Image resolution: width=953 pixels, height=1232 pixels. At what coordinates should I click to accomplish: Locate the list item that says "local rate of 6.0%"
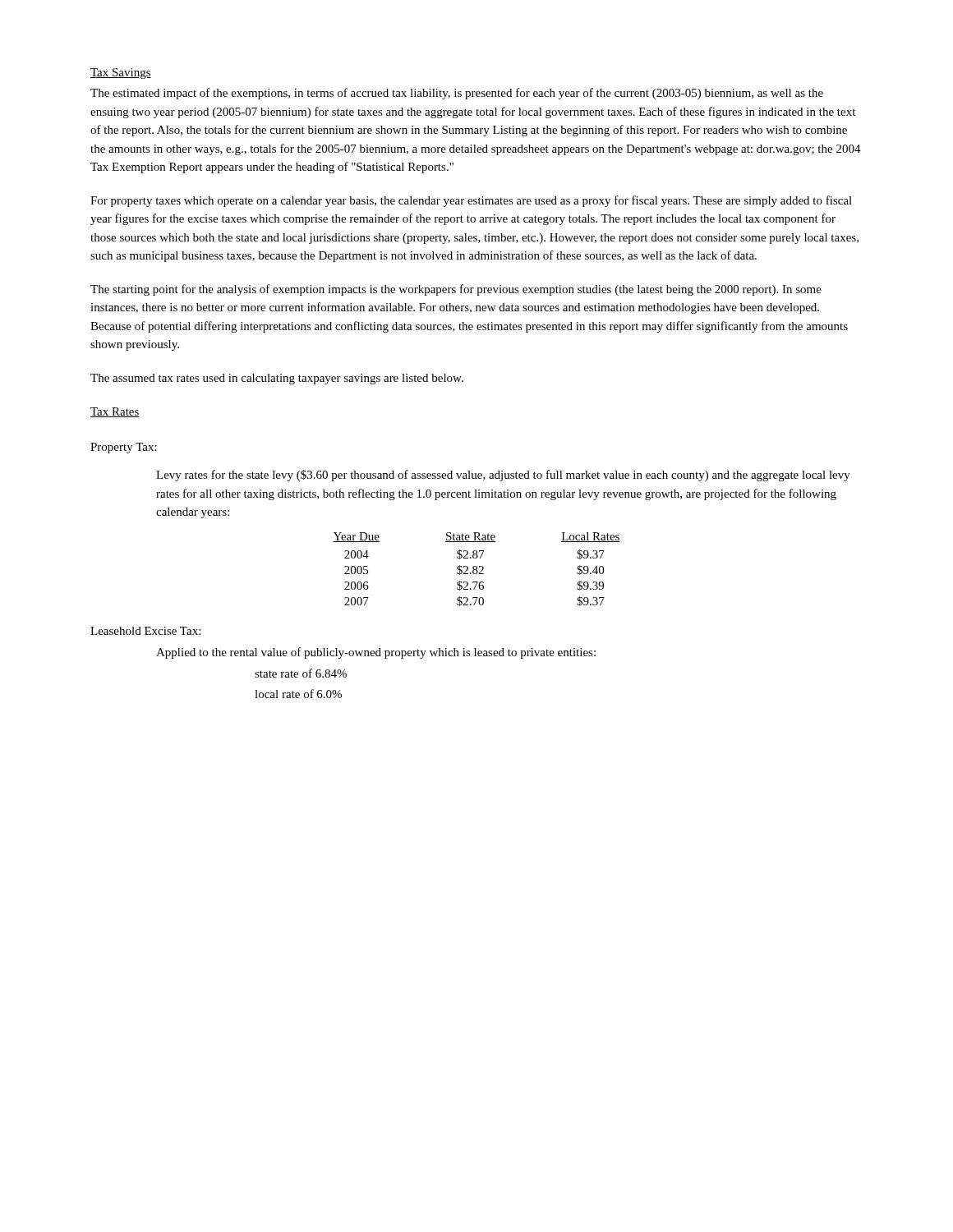[298, 694]
